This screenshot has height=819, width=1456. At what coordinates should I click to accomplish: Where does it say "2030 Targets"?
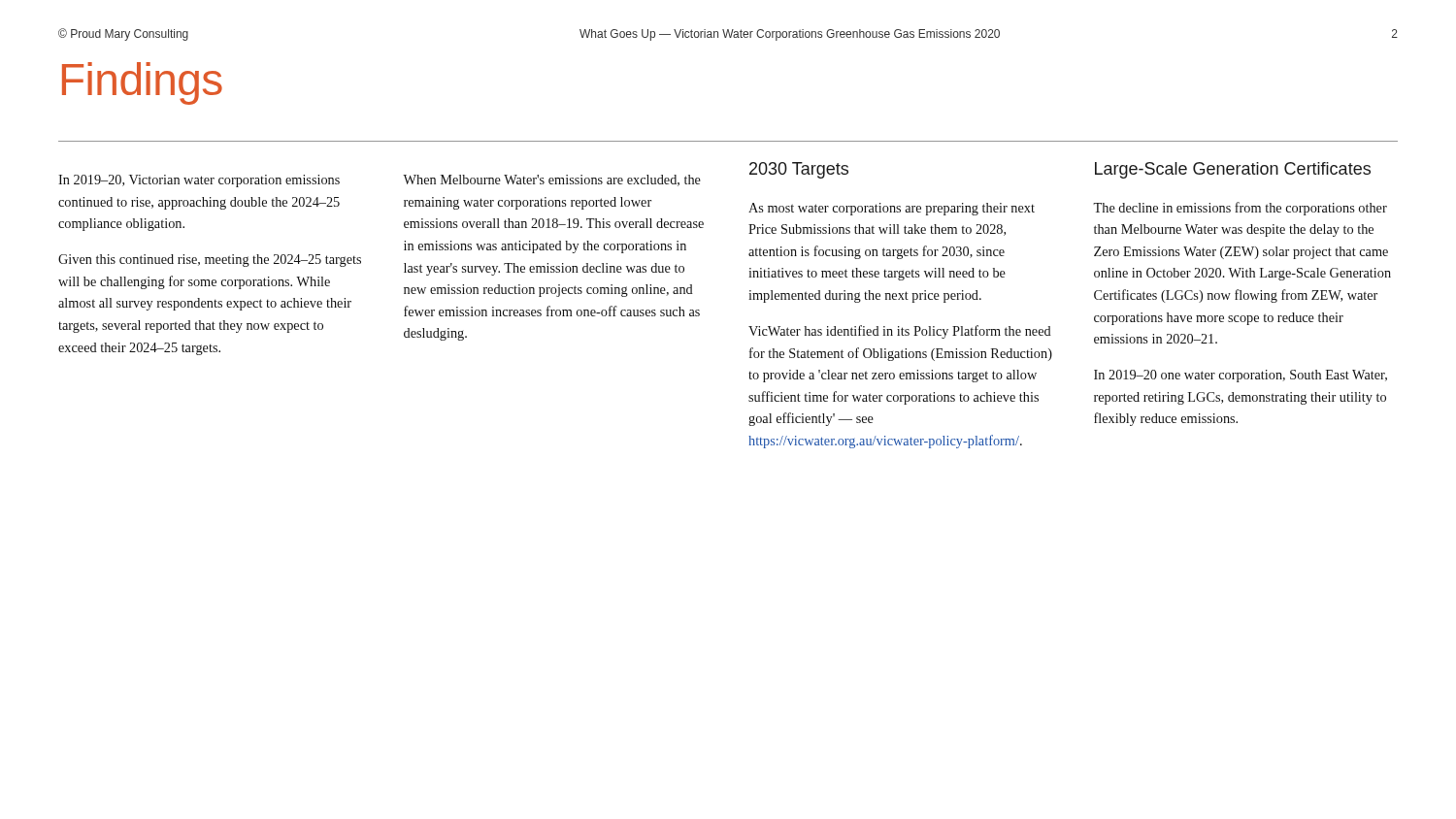click(799, 169)
